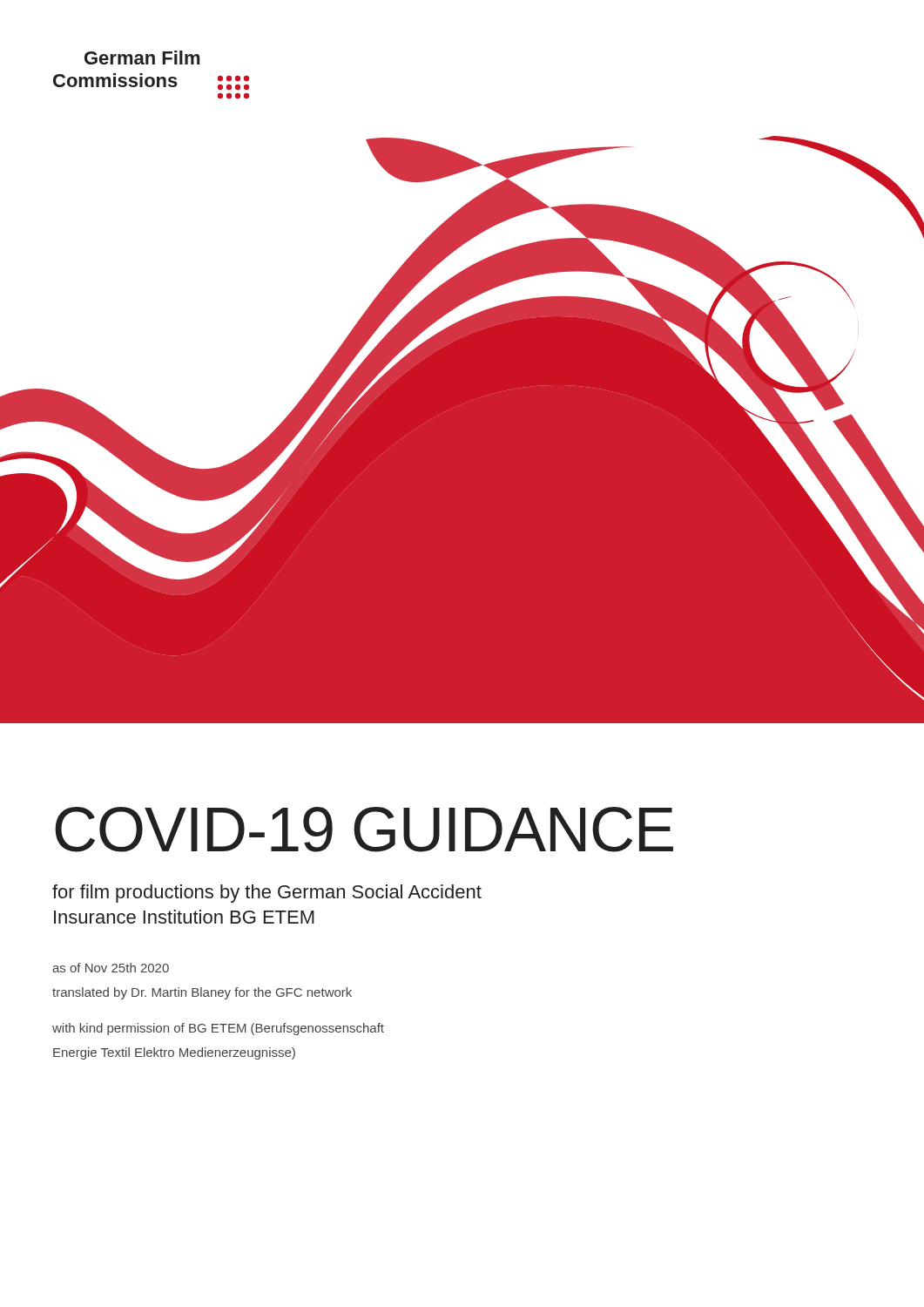Image resolution: width=924 pixels, height=1307 pixels.
Task: Select the logo
Action: pyautogui.click(x=152, y=74)
